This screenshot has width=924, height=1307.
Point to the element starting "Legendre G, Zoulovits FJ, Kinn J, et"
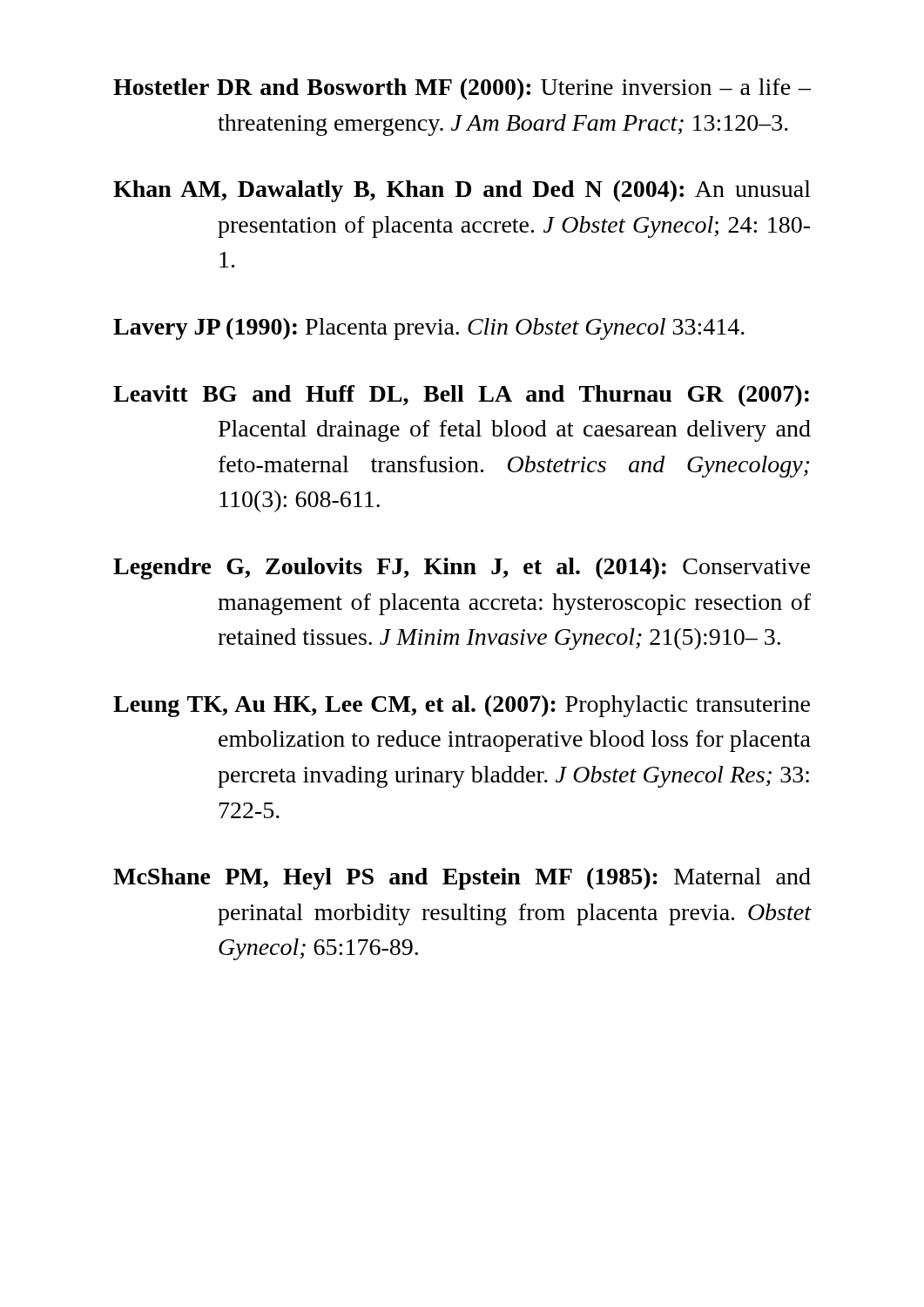462,602
